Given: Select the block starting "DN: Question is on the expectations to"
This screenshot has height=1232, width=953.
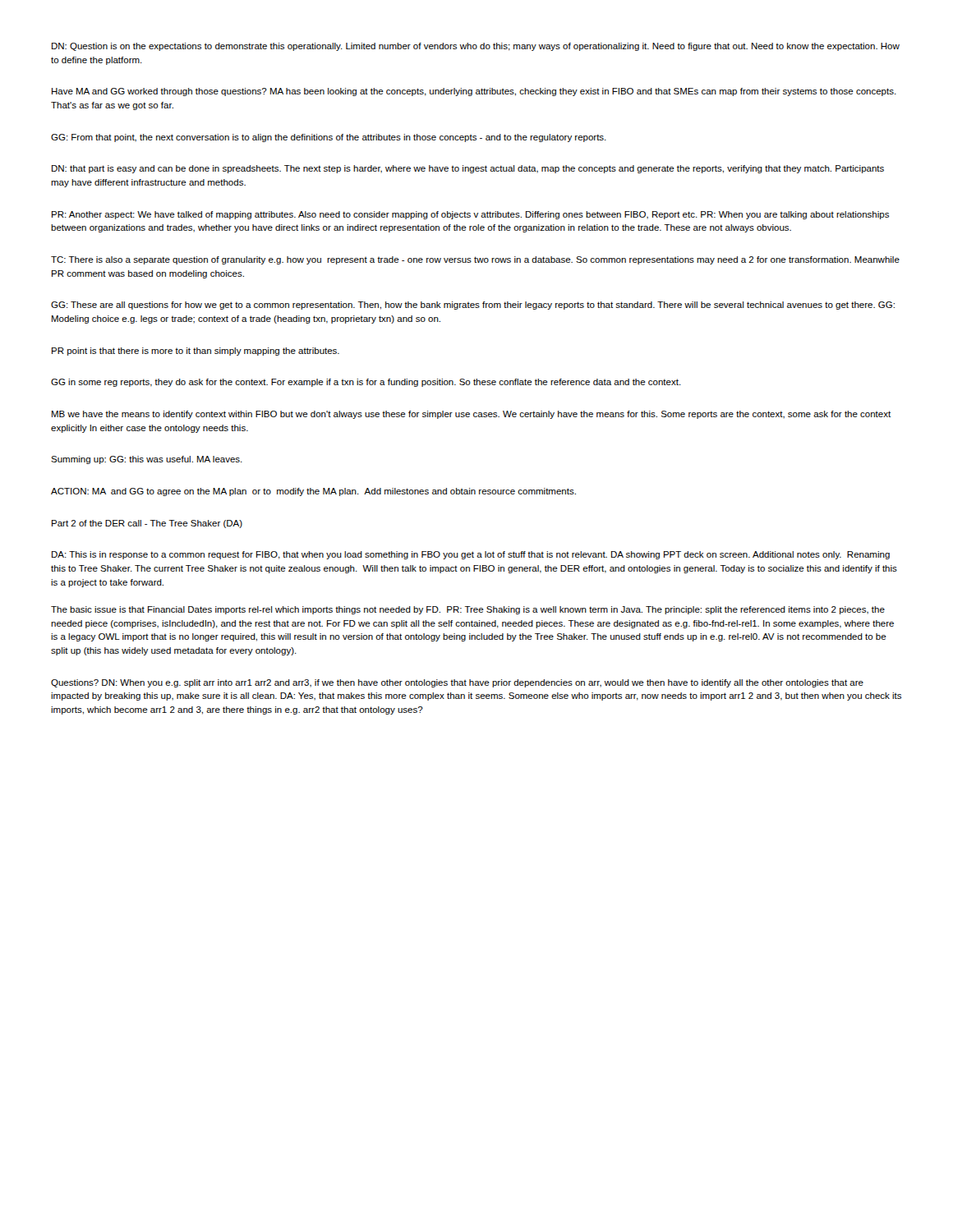Looking at the screenshot, I should point(475,53).
